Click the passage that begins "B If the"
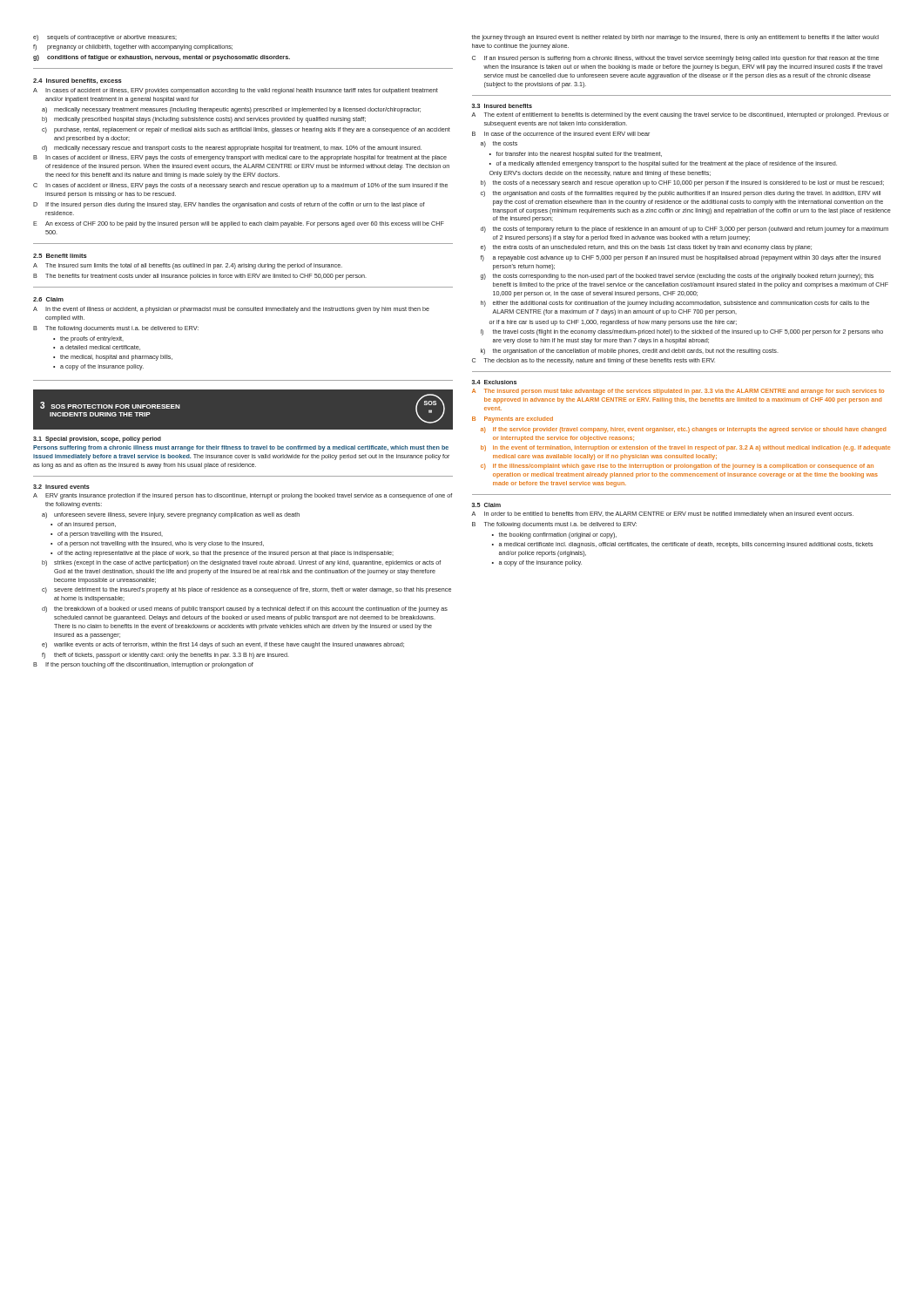 (243, 665)
